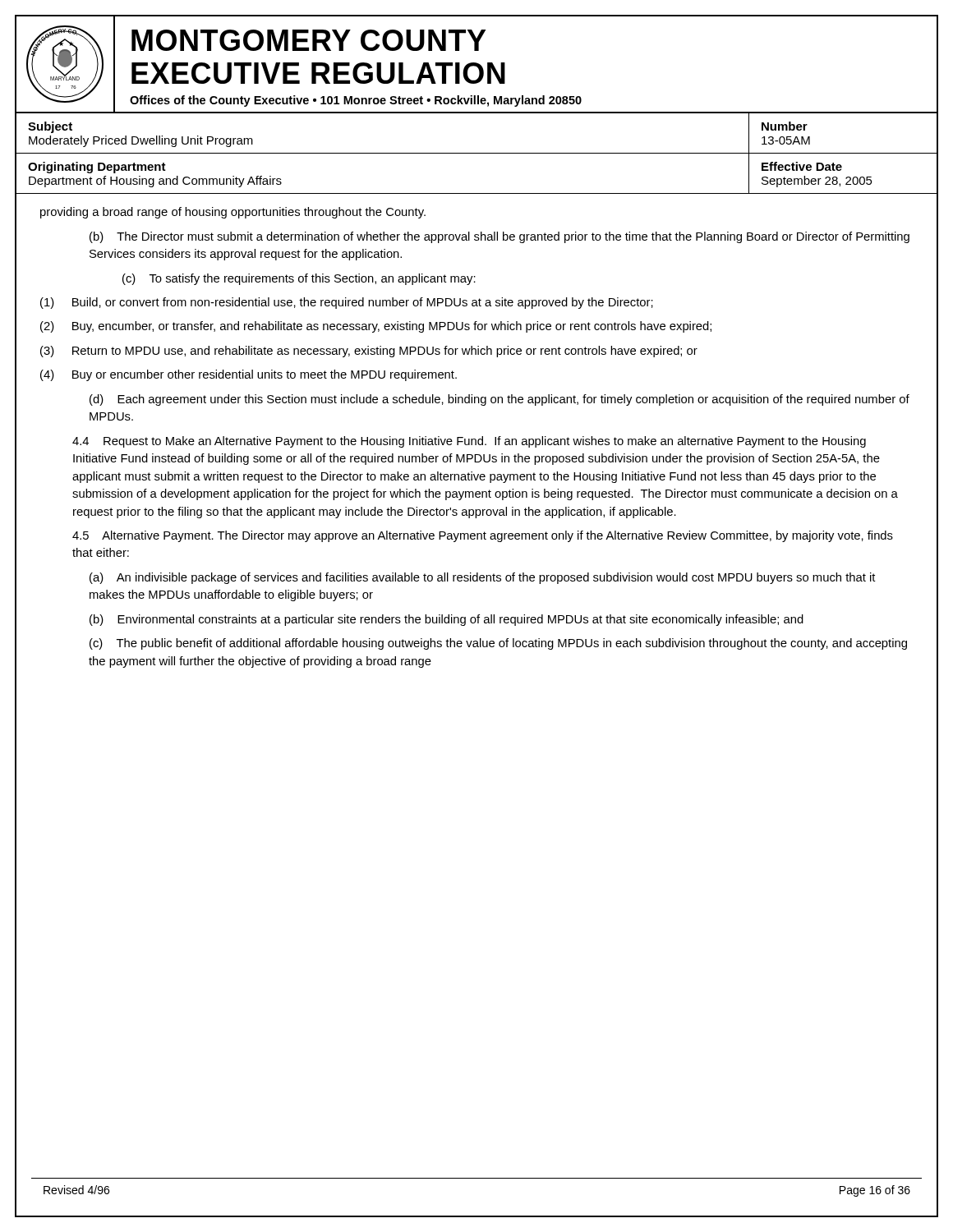Locate the text block that says "(b) The Director"

(501, 246)
